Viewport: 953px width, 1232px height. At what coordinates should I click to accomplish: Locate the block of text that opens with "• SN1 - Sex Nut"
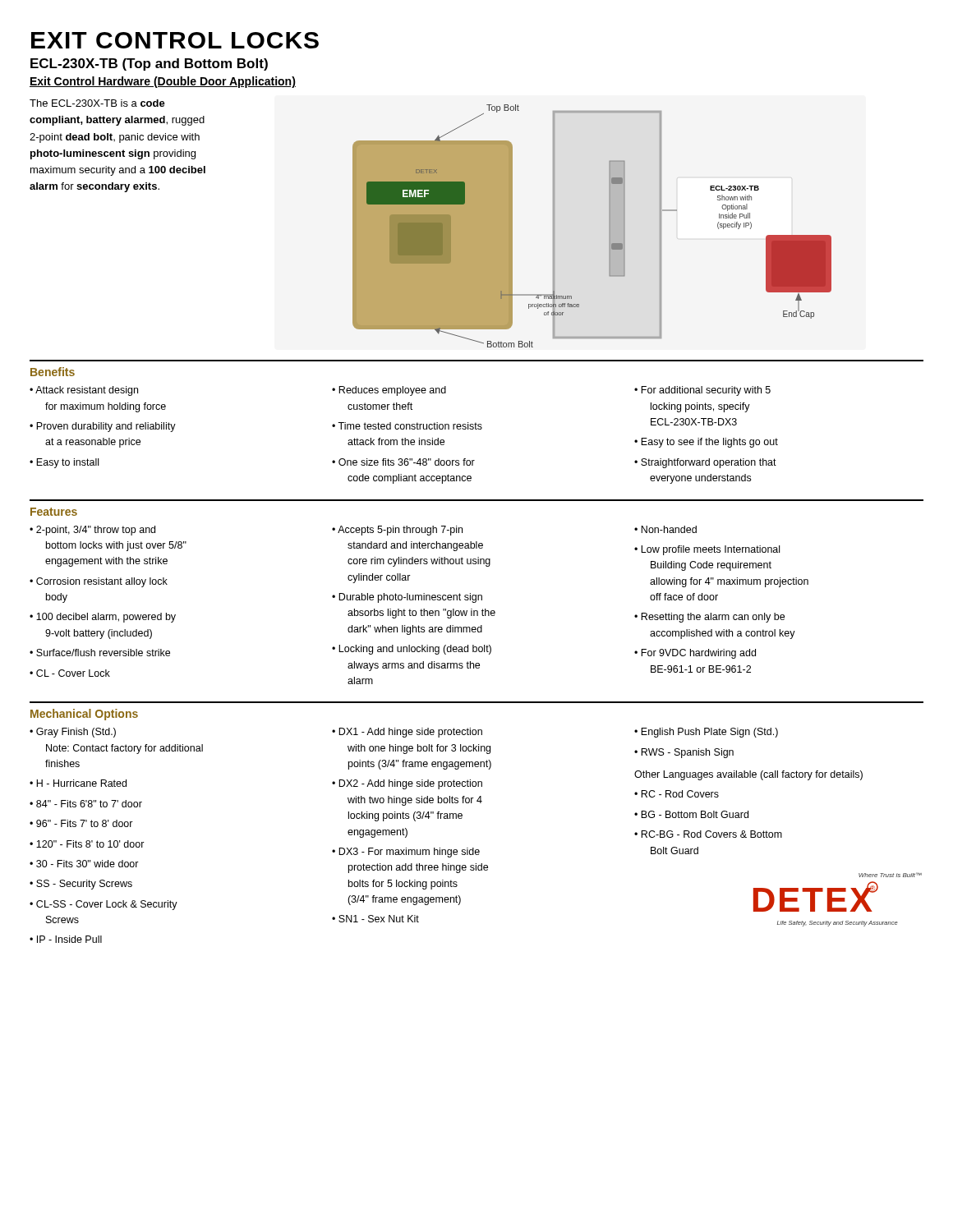[x=375, y=919]
